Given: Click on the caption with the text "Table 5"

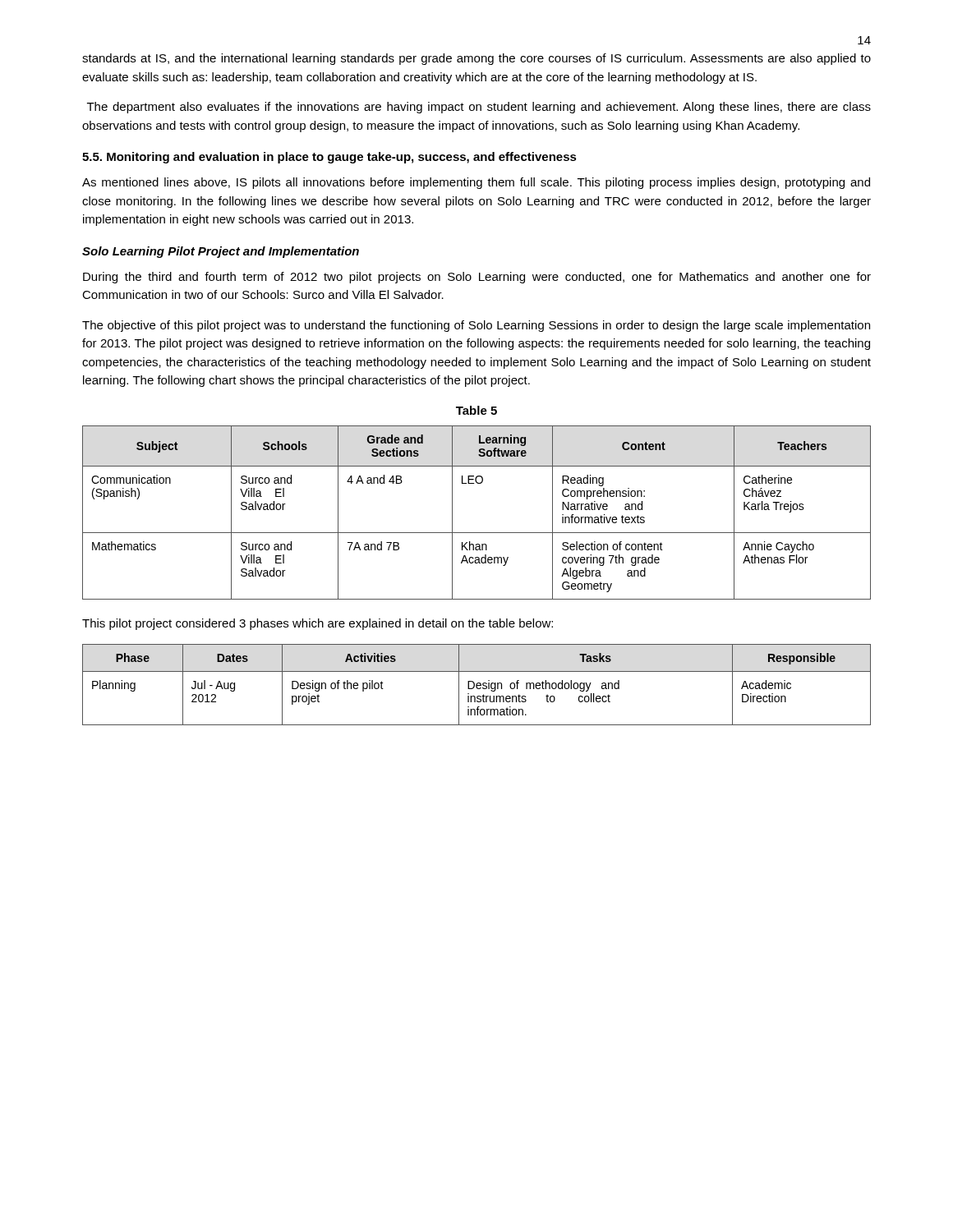Looking at the screenshot, I should coord(476,410).
